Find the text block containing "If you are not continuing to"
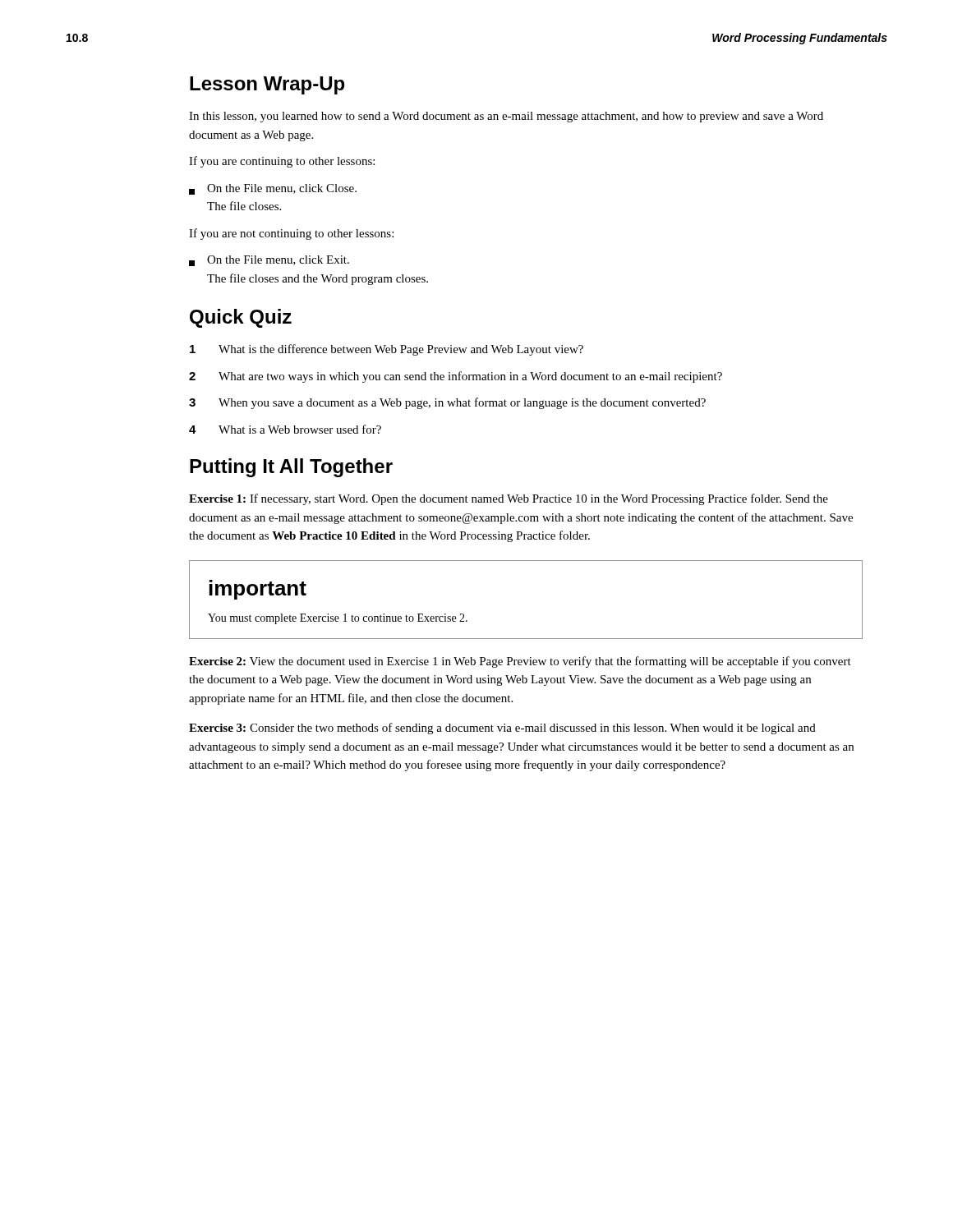Image resolution: width=953 pixels, height=1232 pixels. 292,233
